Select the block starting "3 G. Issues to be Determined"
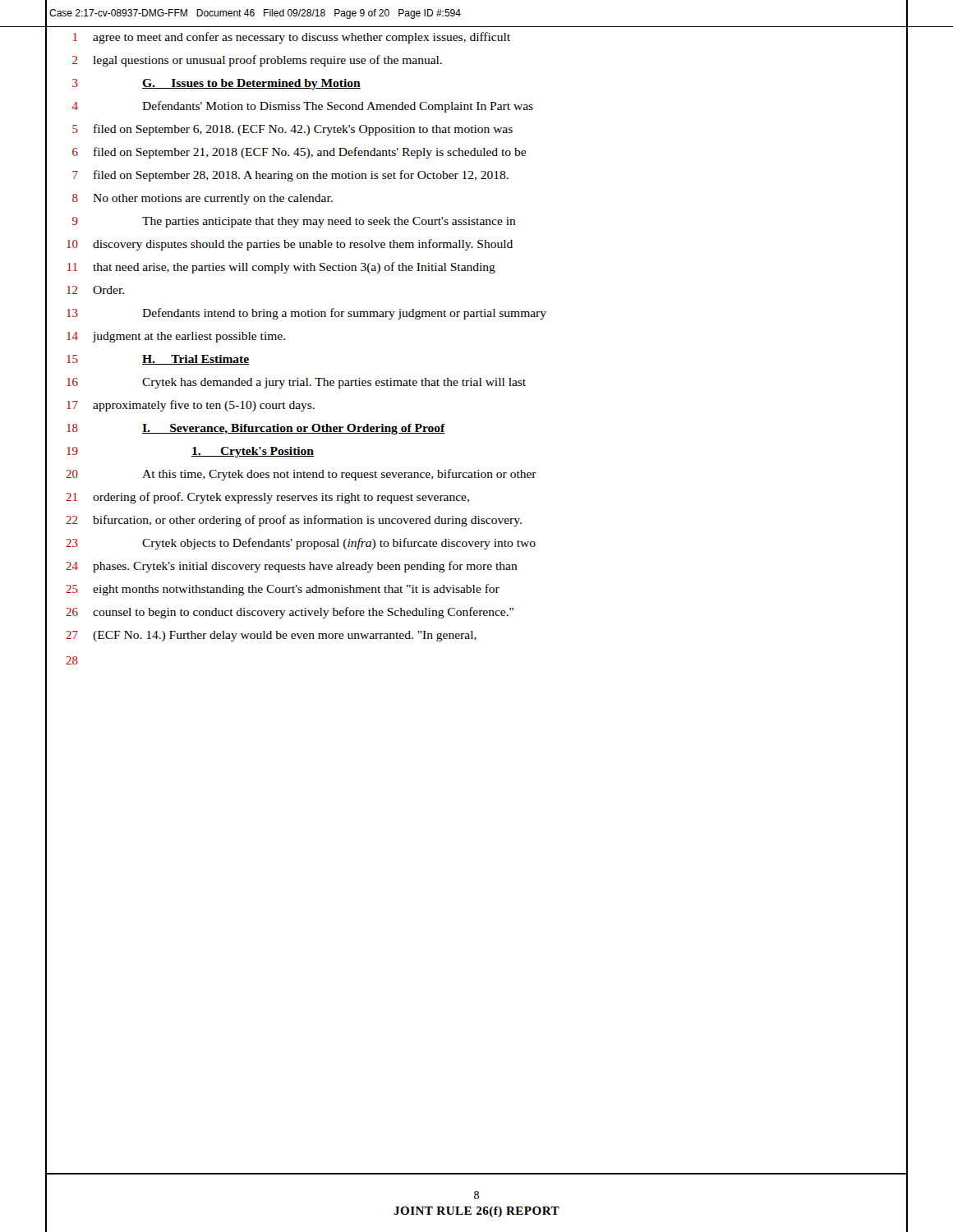This screenshot has width=953, height=1232. [251, 83]
